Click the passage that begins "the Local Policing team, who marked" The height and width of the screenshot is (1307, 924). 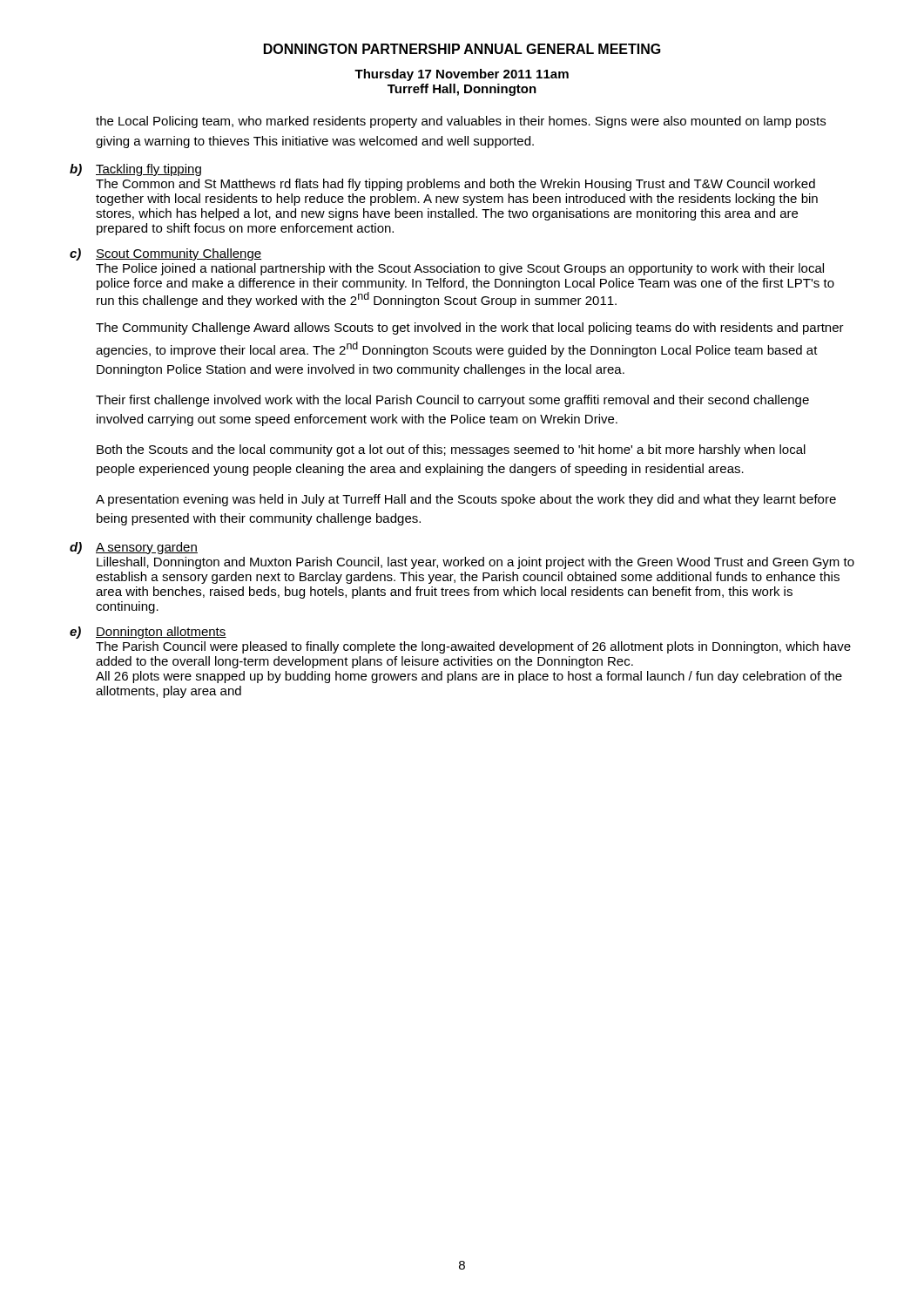(461, 131)
